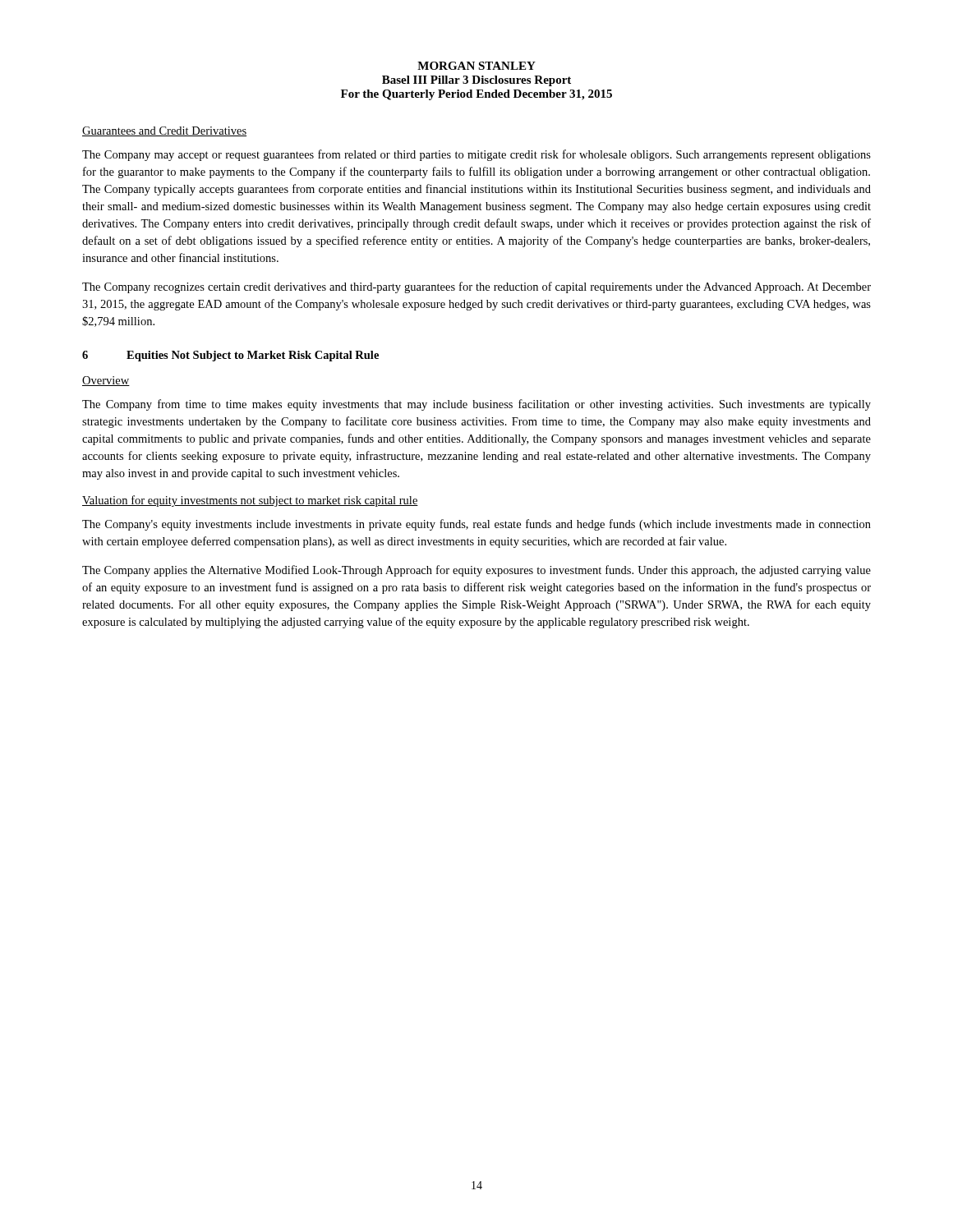Image resolution: width=953 pixels, height=1232 pixels.
Task: Point to the block beginning "The Company recognizes certain credit derivatives"
Action: point(476,304)
